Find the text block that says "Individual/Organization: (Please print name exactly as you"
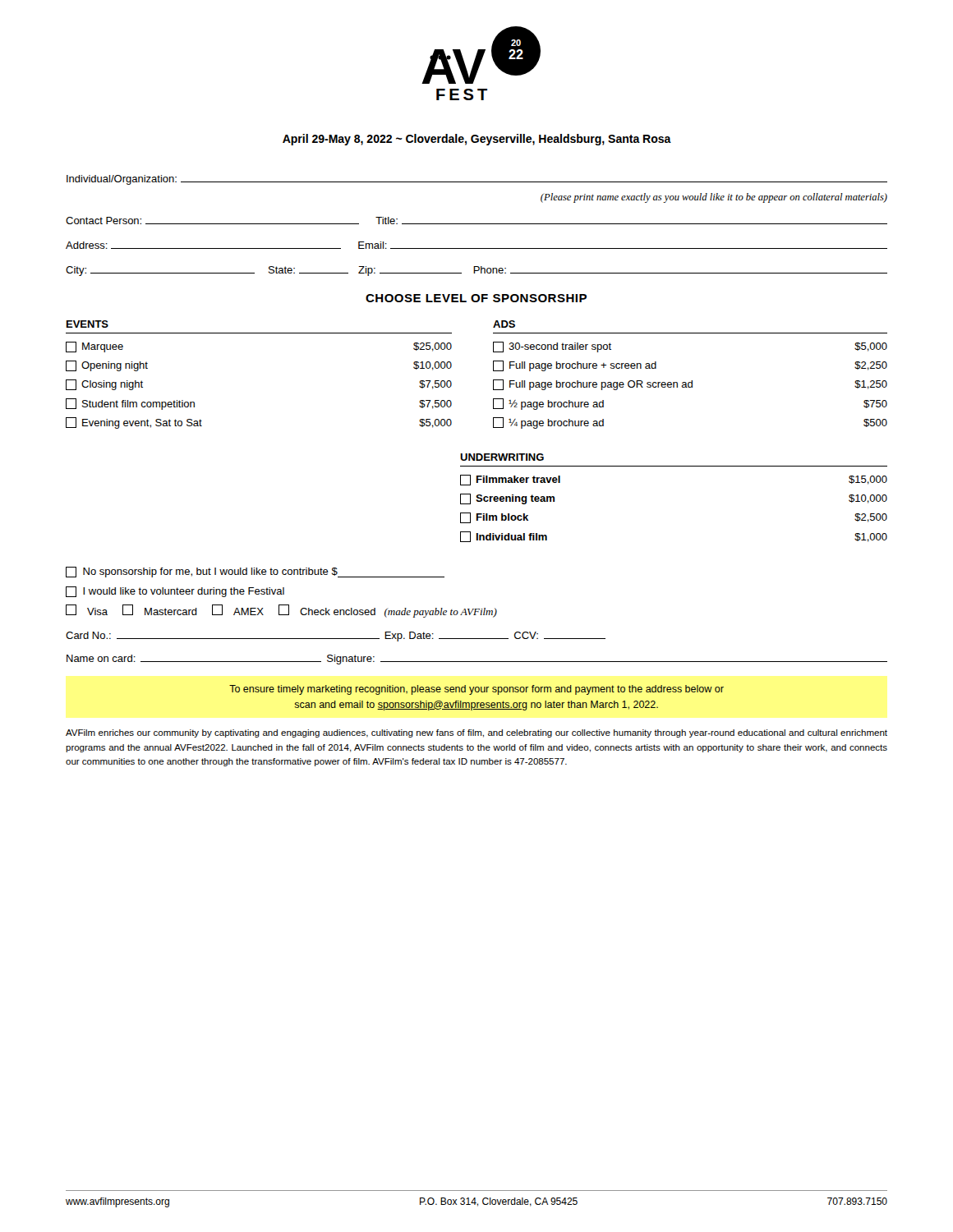Viewport: 953px width, 1232px height. point(476,186)
